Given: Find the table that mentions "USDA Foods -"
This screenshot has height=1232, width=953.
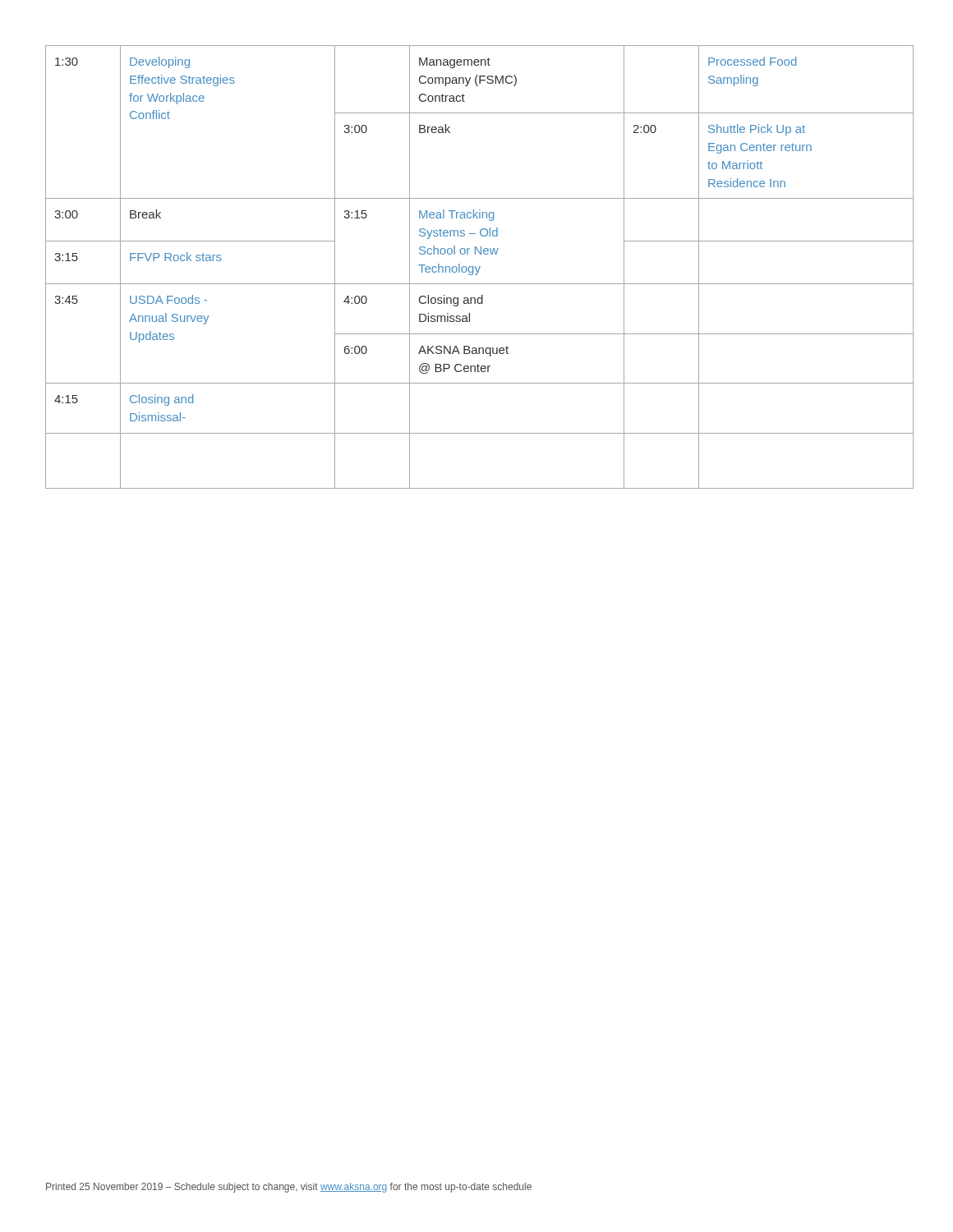Looking at the screenshot, I should (x=476, y=267).
